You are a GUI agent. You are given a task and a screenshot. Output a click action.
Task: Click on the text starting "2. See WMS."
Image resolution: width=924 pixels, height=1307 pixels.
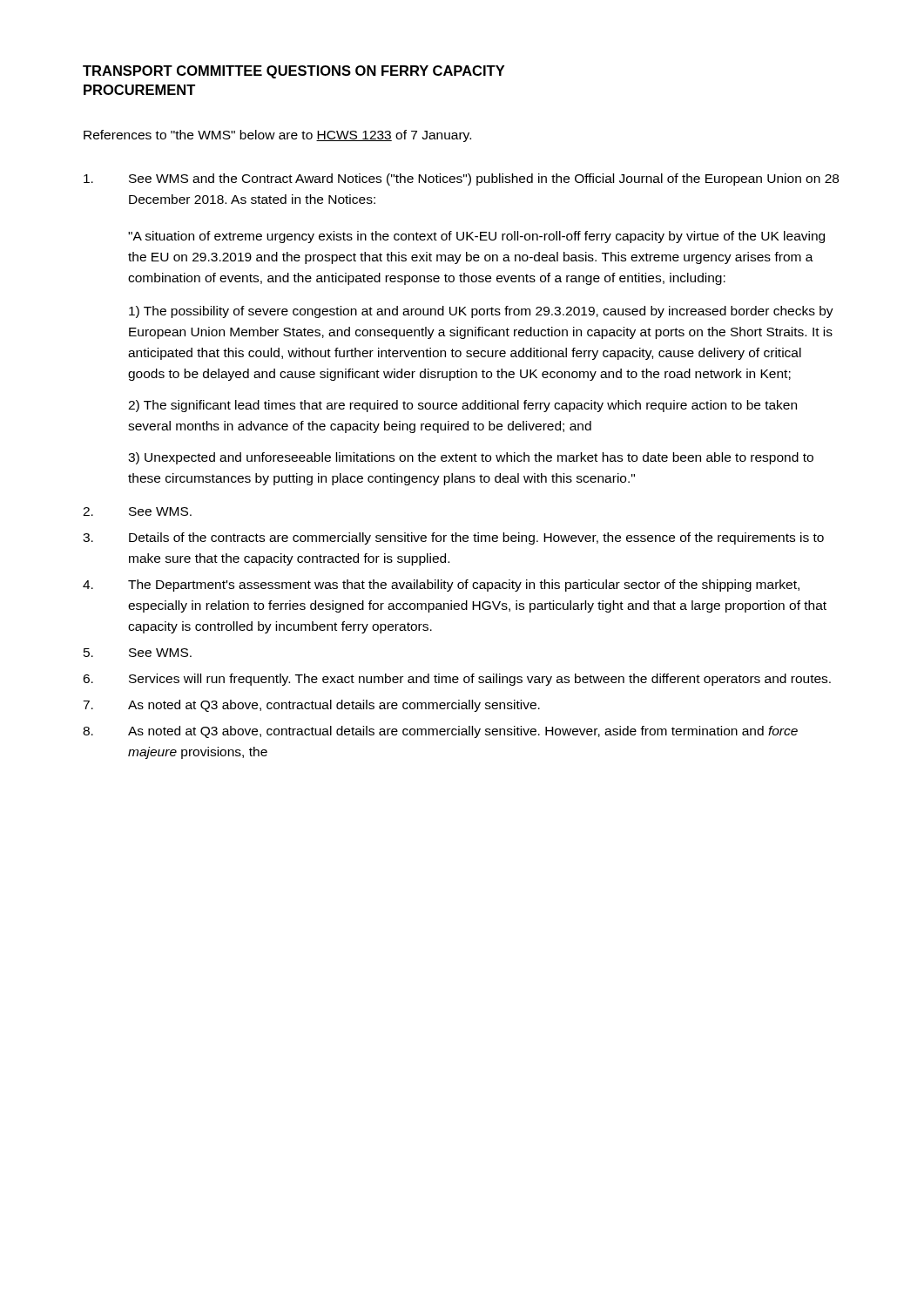[137, 511]
